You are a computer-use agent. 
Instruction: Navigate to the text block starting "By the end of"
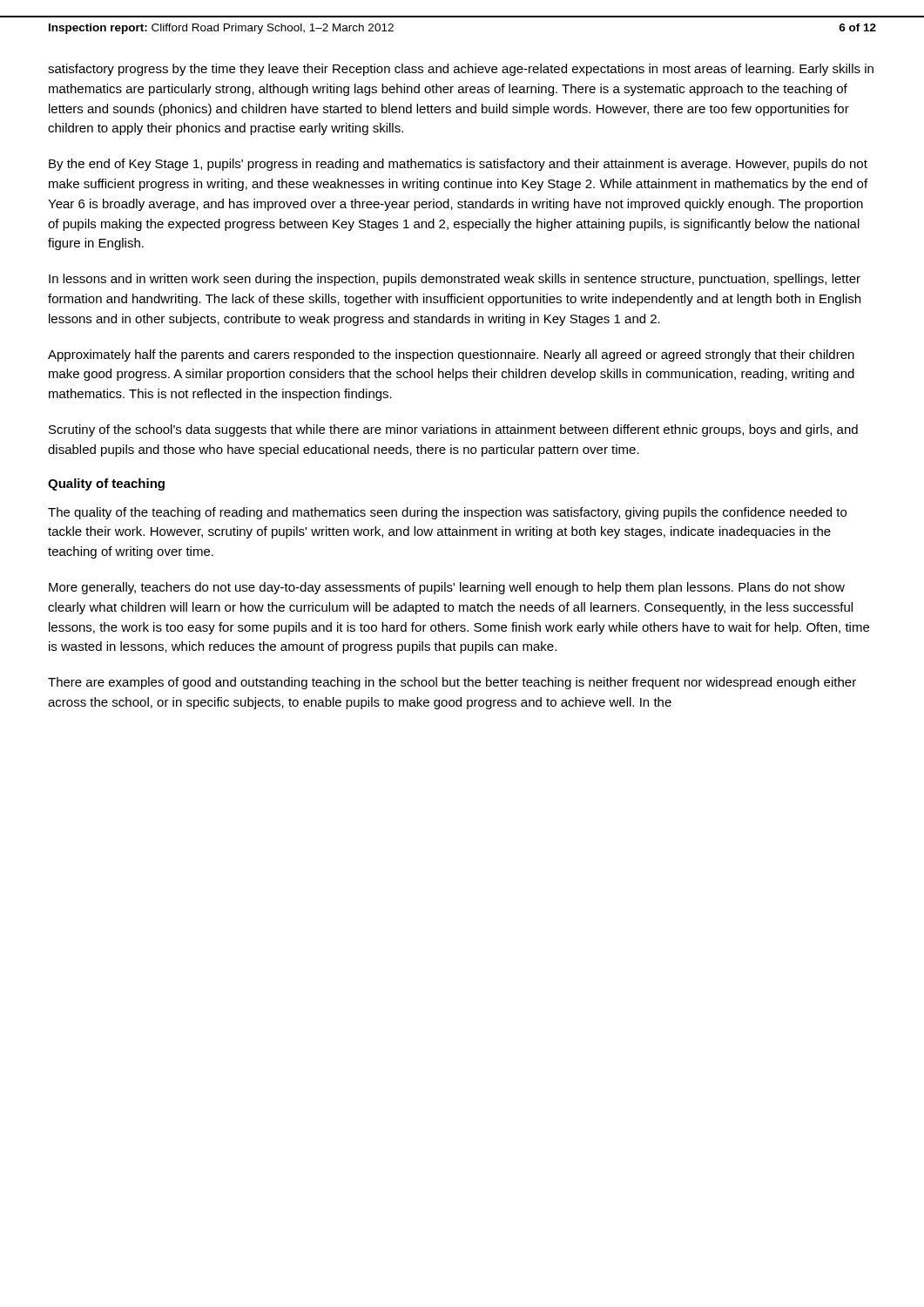point(458,203)
